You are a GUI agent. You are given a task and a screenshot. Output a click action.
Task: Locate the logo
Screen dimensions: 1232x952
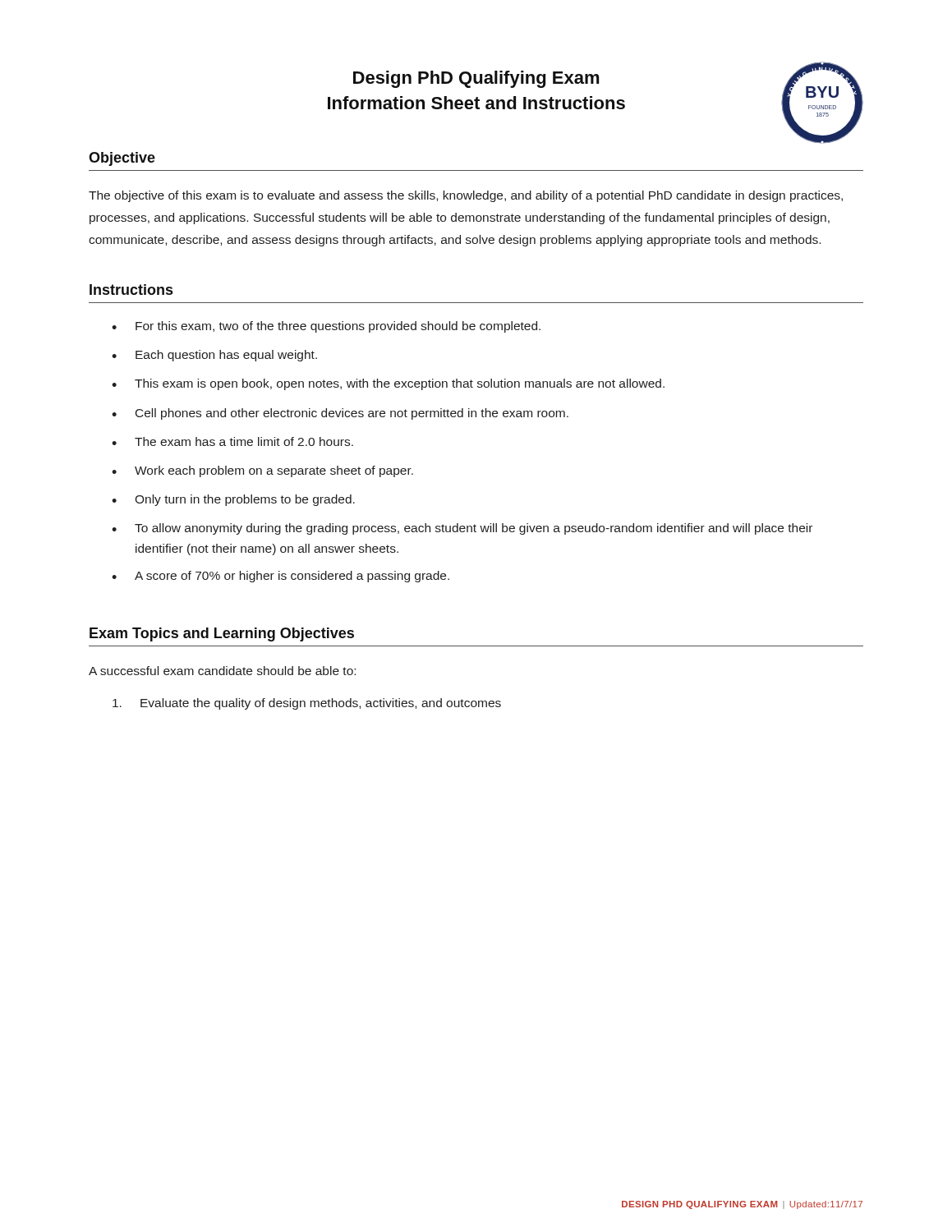(822, 104)
